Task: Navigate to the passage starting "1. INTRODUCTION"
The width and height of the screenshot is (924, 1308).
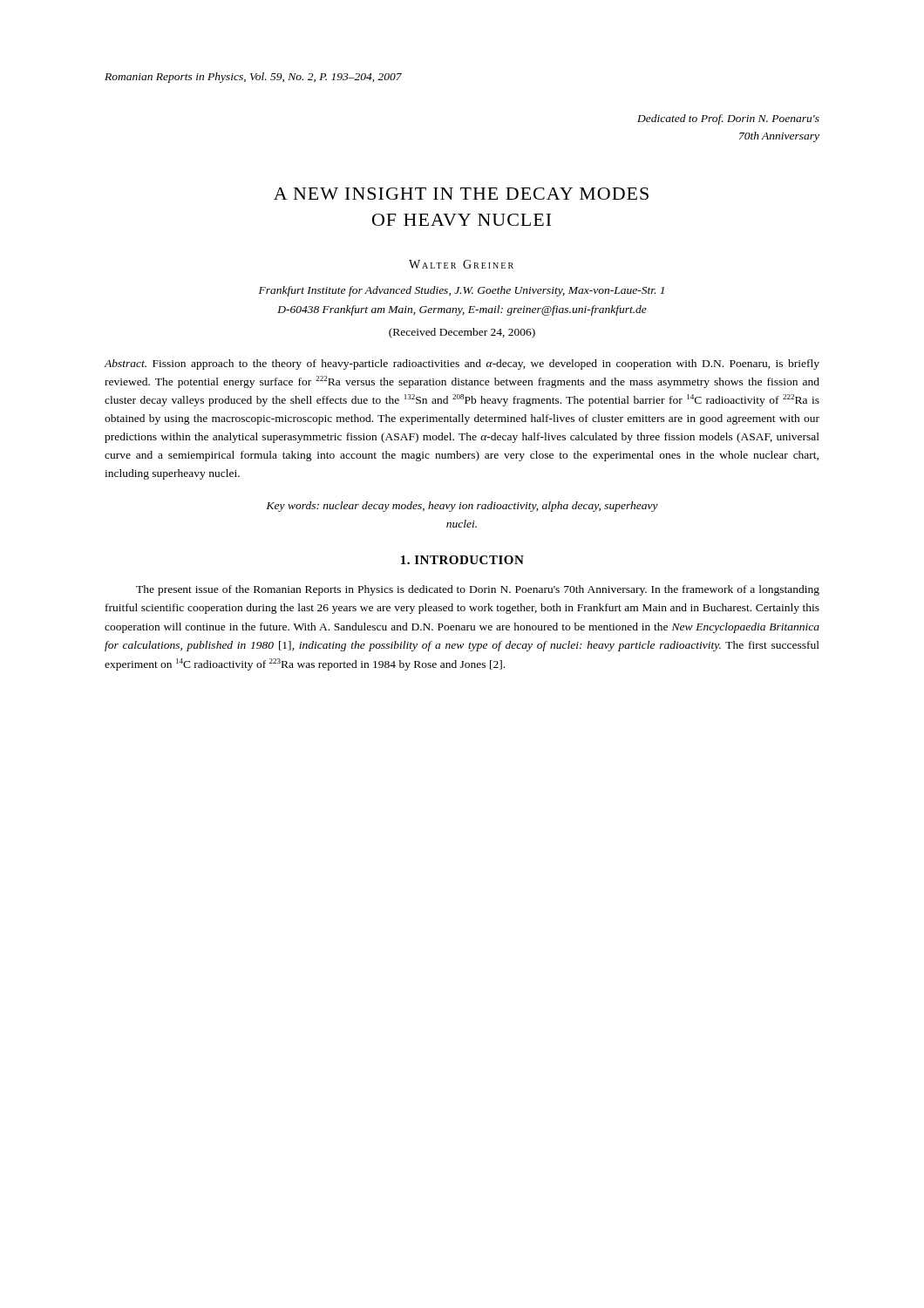Action: (x=462, y=559)
